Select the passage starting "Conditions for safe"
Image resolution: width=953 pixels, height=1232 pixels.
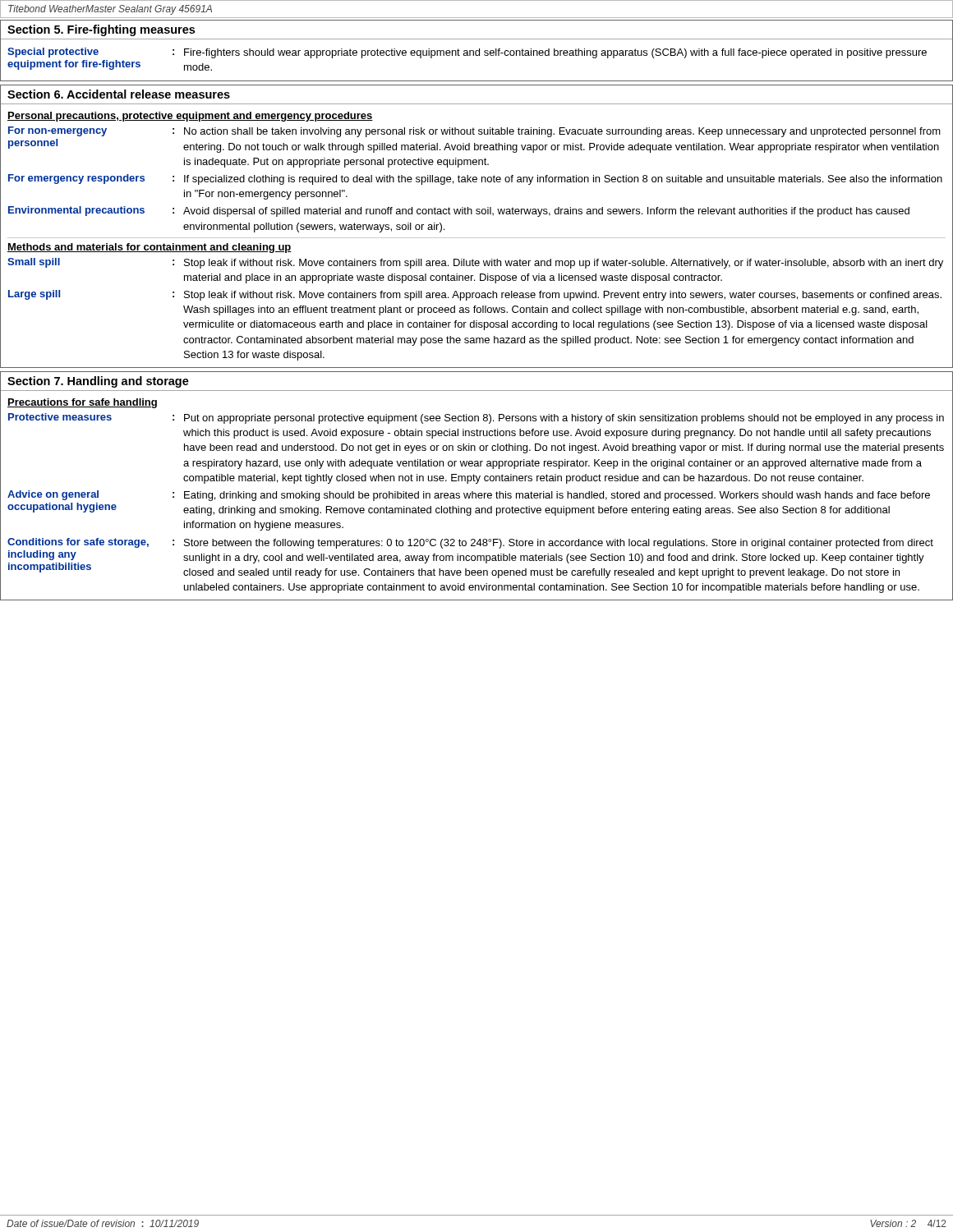pyautogui.click(x=476, y=565)
